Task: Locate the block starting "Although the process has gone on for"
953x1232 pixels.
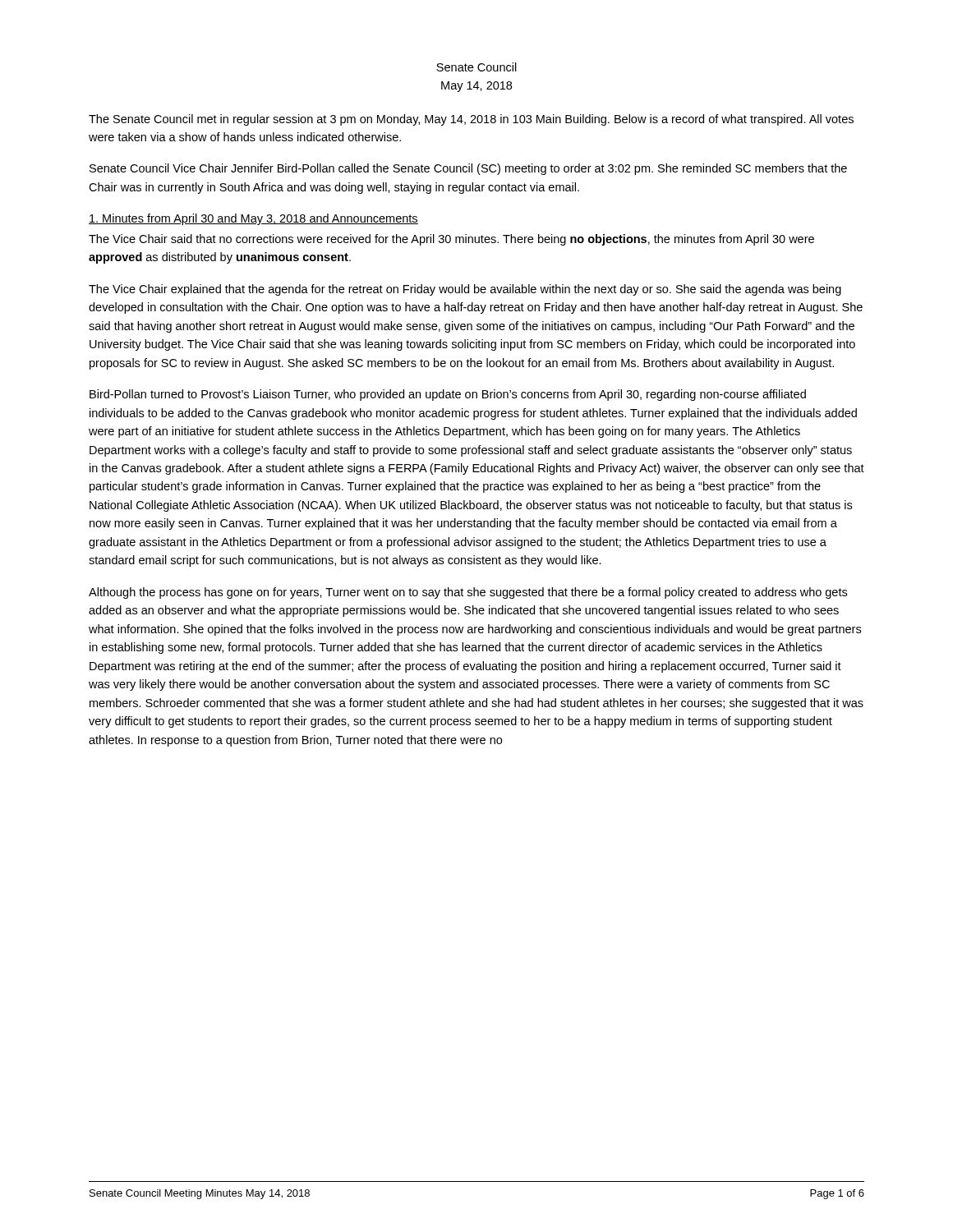Action: click(476, 666)
